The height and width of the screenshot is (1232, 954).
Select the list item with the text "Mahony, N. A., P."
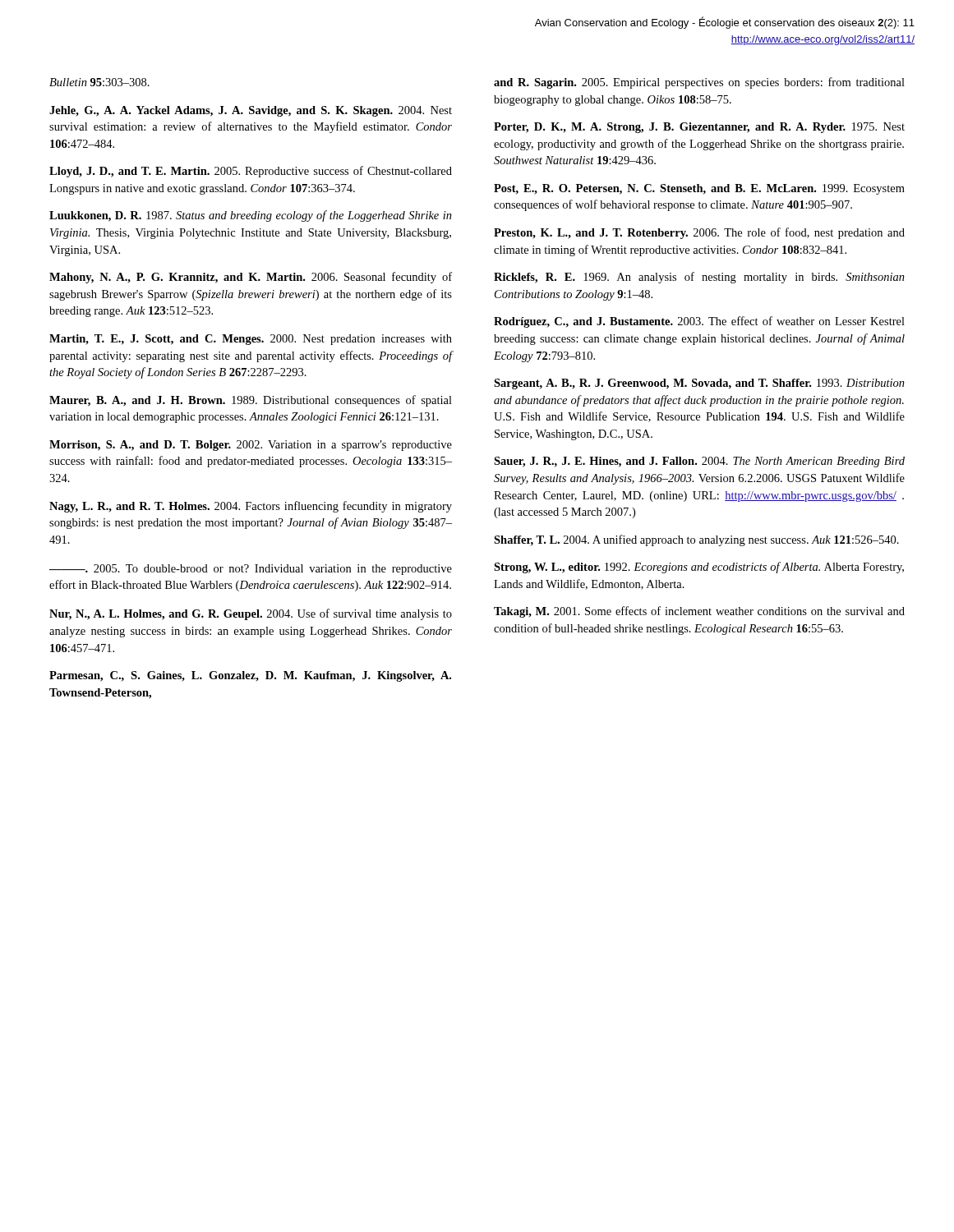(x=251, y=294)
